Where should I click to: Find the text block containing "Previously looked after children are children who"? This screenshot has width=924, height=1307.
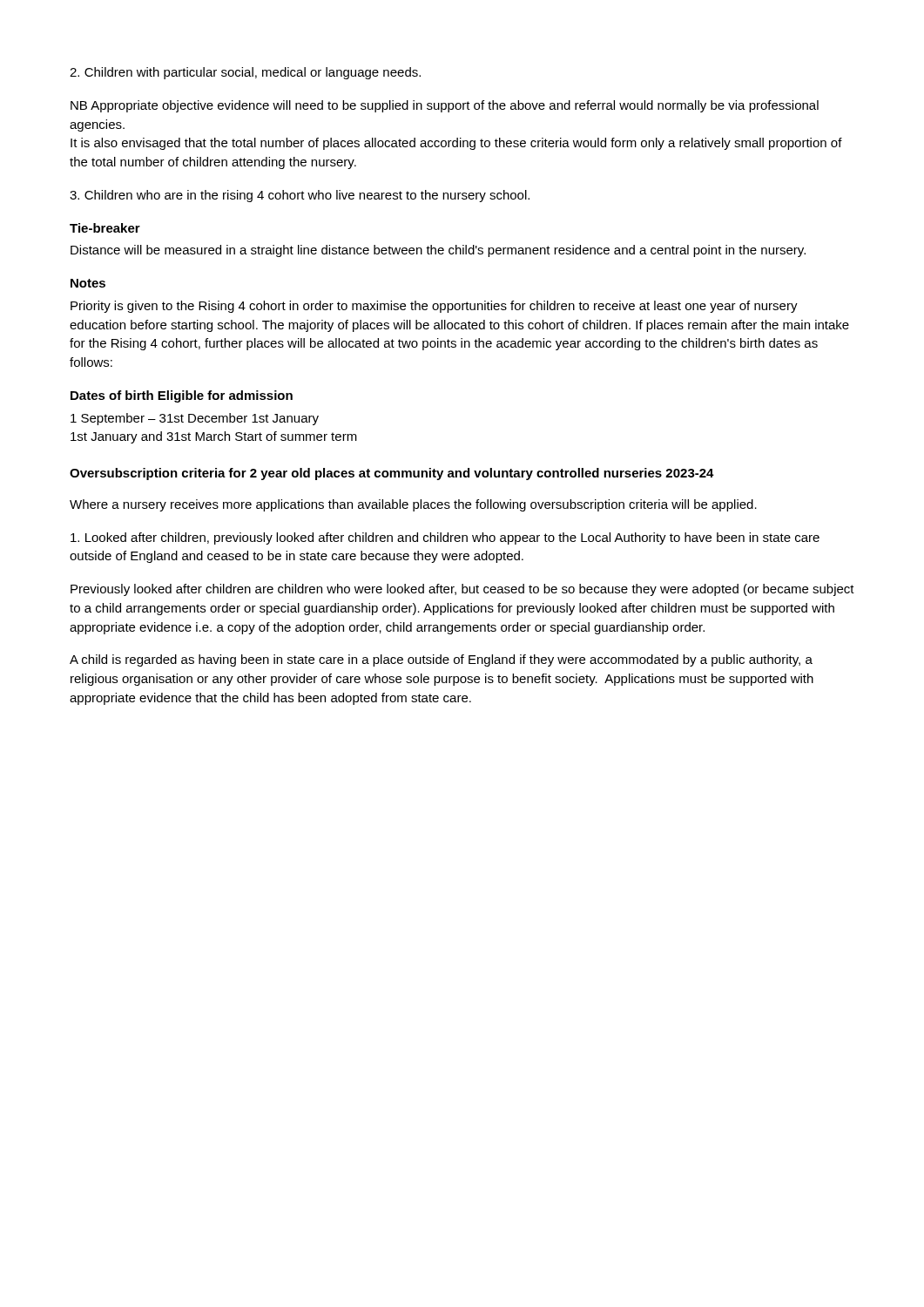[462, 608]
